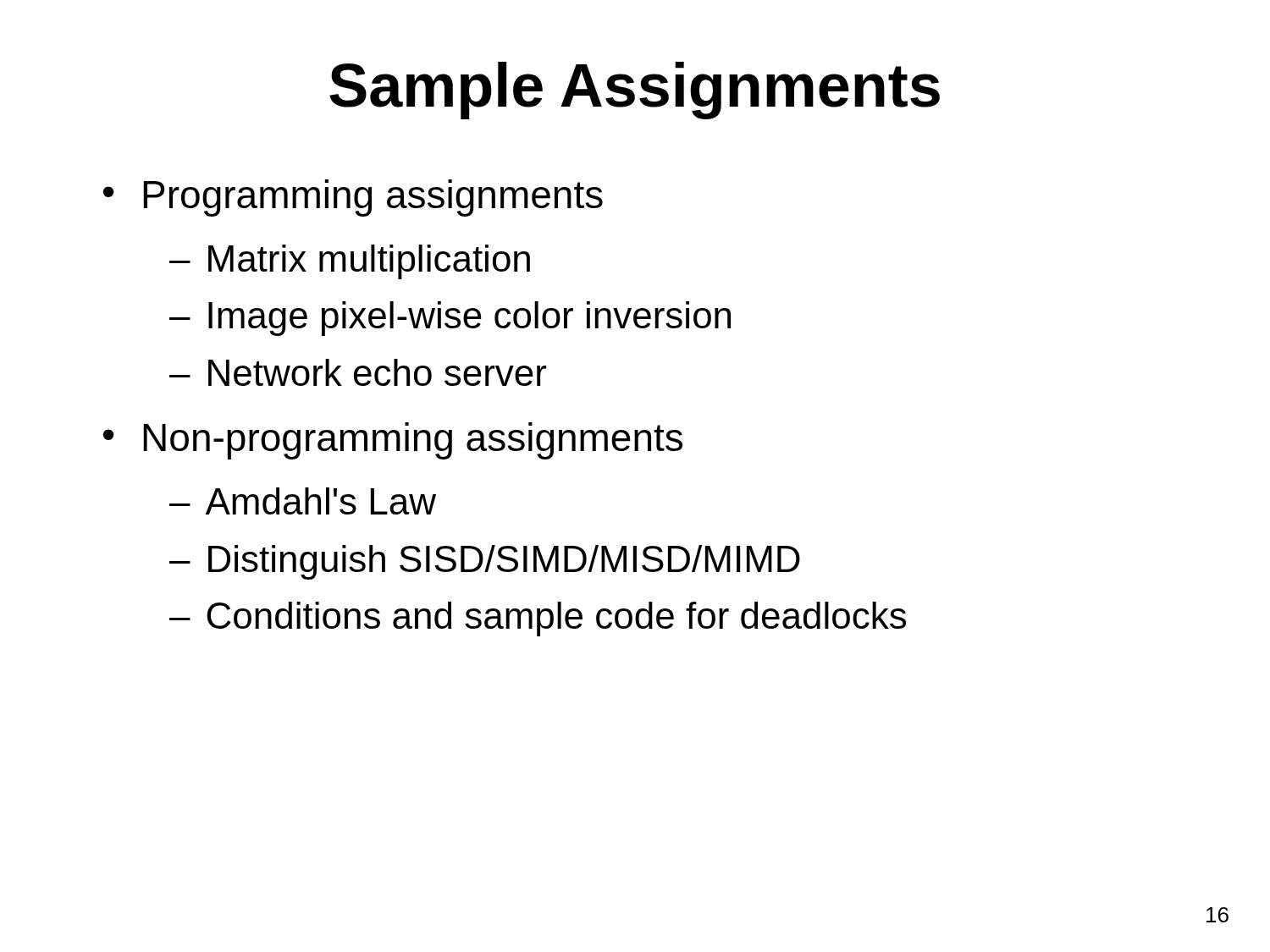Click on the list item that says "– Distinguish SISD/SIMD/MISD/MIMD"
This screenshot has width=1270, height=952.
(x=485, y=559)
